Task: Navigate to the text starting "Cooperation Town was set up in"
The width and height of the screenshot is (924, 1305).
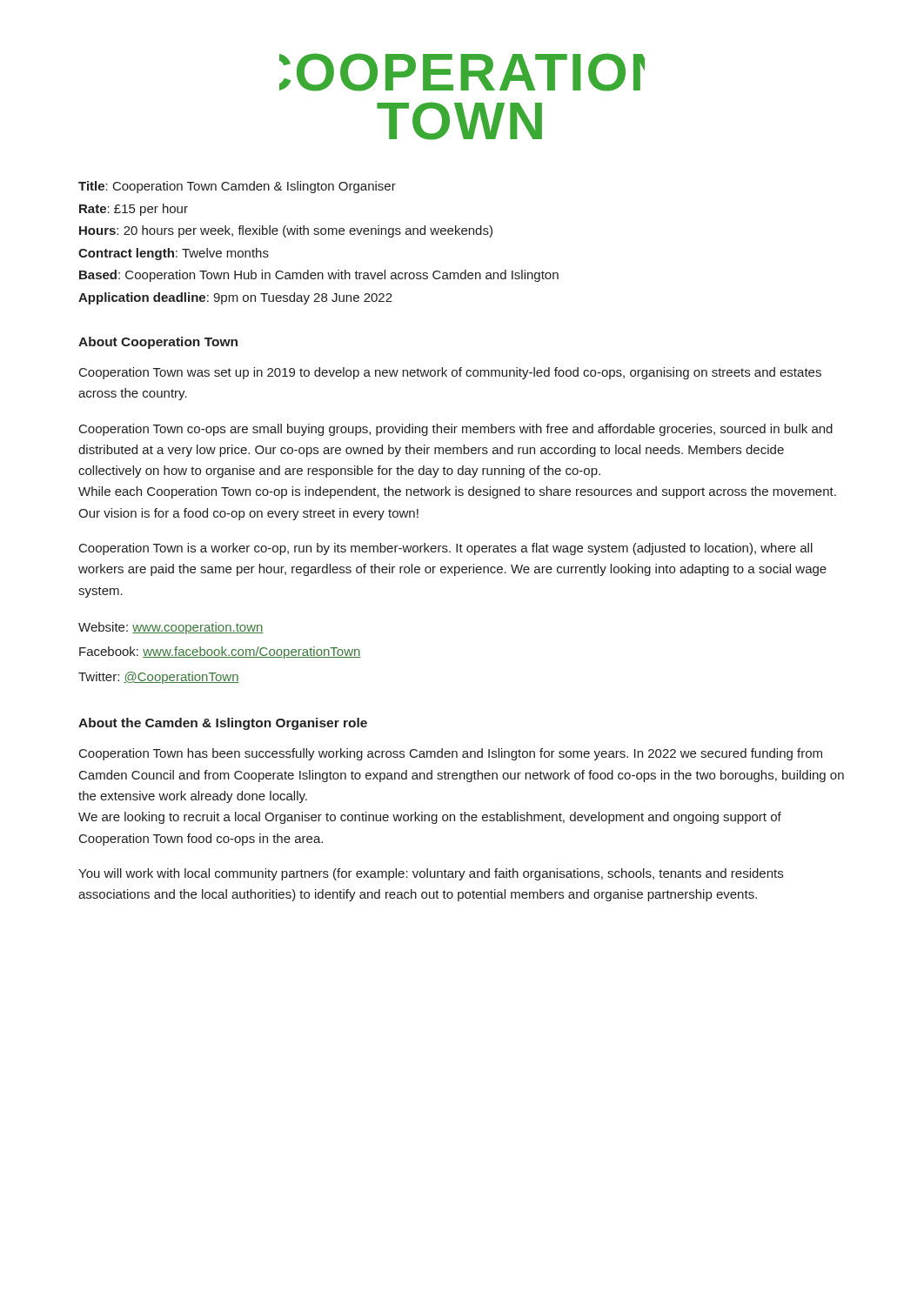Action: [450, 382]
